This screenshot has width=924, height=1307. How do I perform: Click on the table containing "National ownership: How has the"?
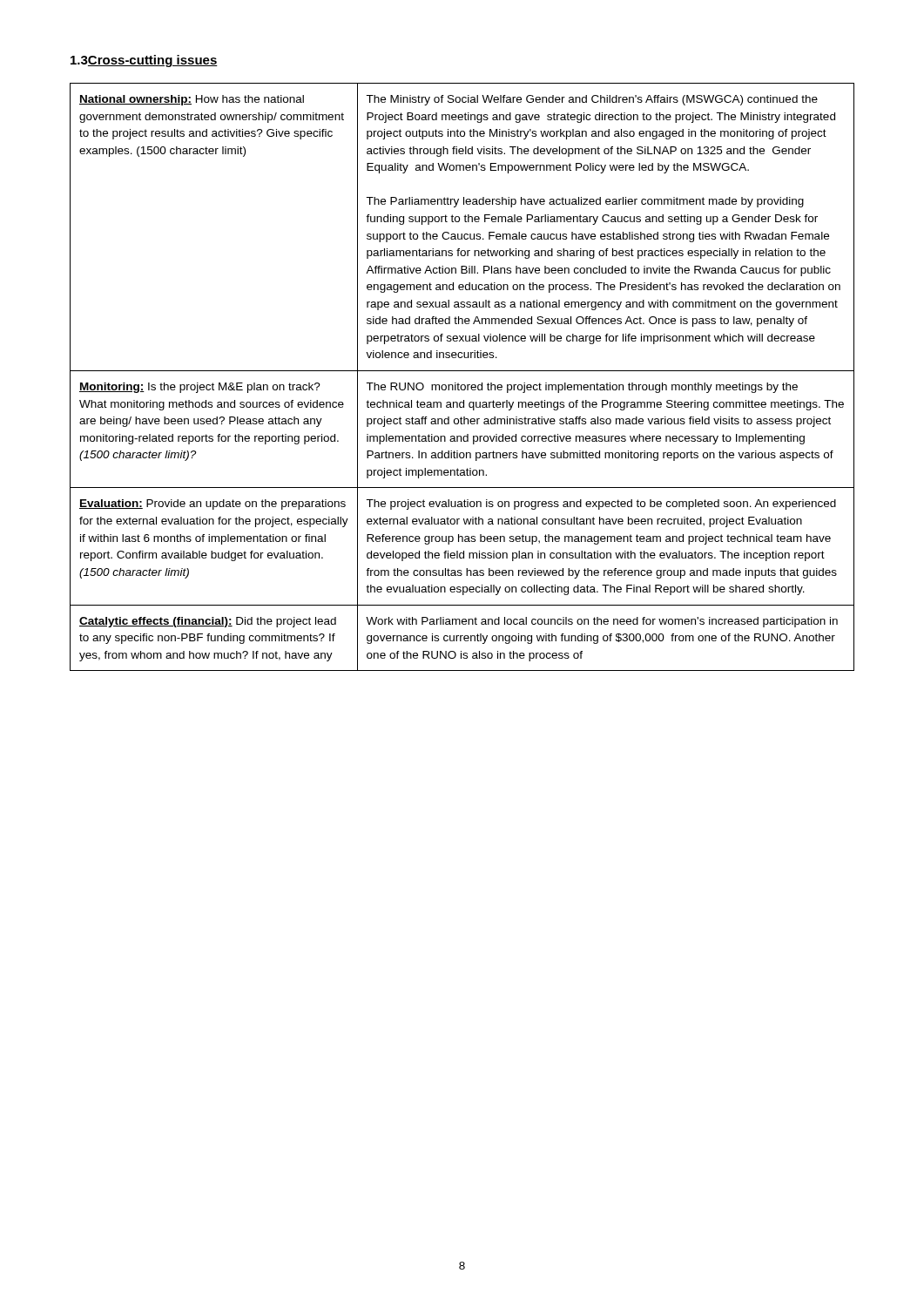click(x=462, y=377)
